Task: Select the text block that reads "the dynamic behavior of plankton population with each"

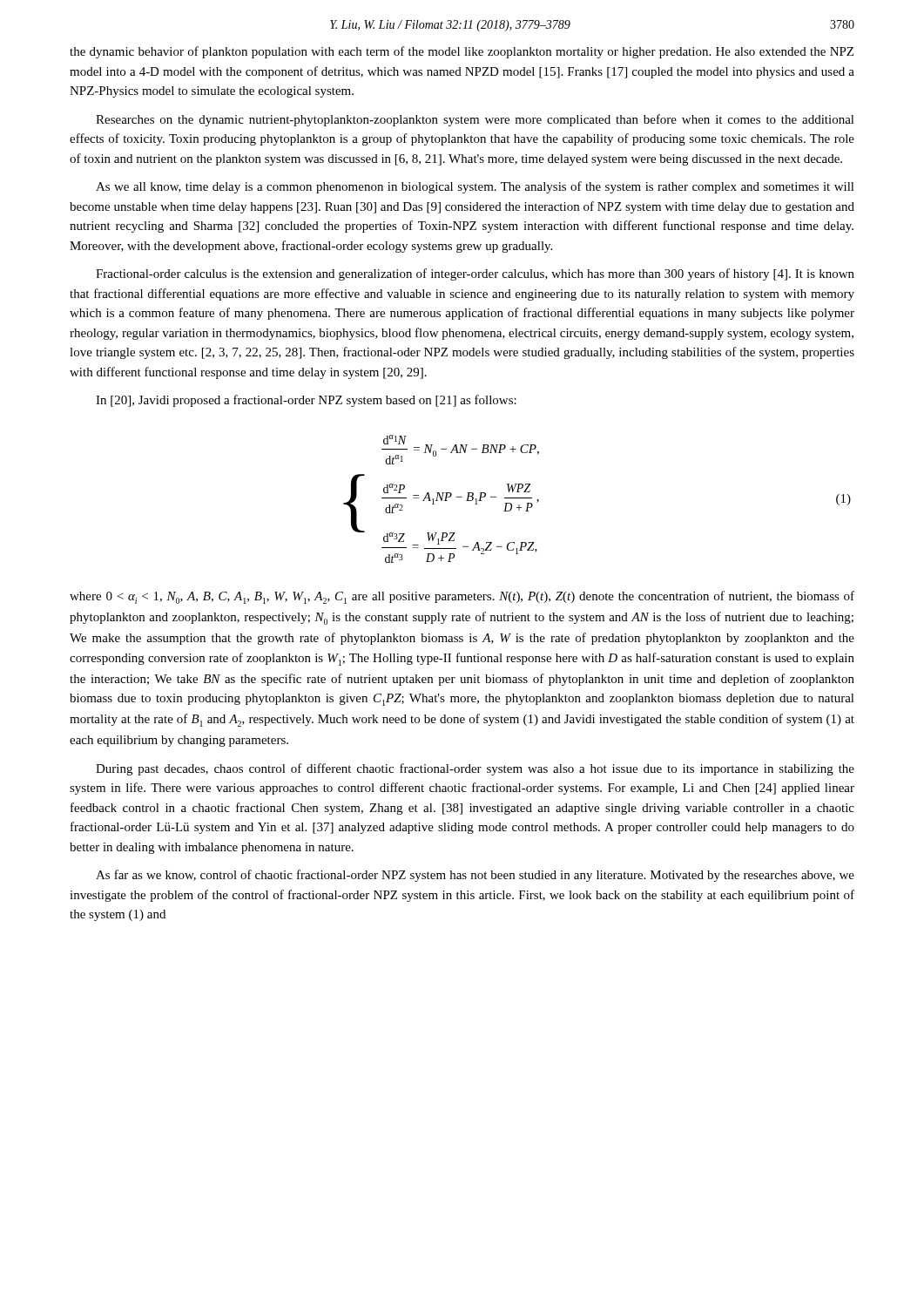Action: [462, 71]
